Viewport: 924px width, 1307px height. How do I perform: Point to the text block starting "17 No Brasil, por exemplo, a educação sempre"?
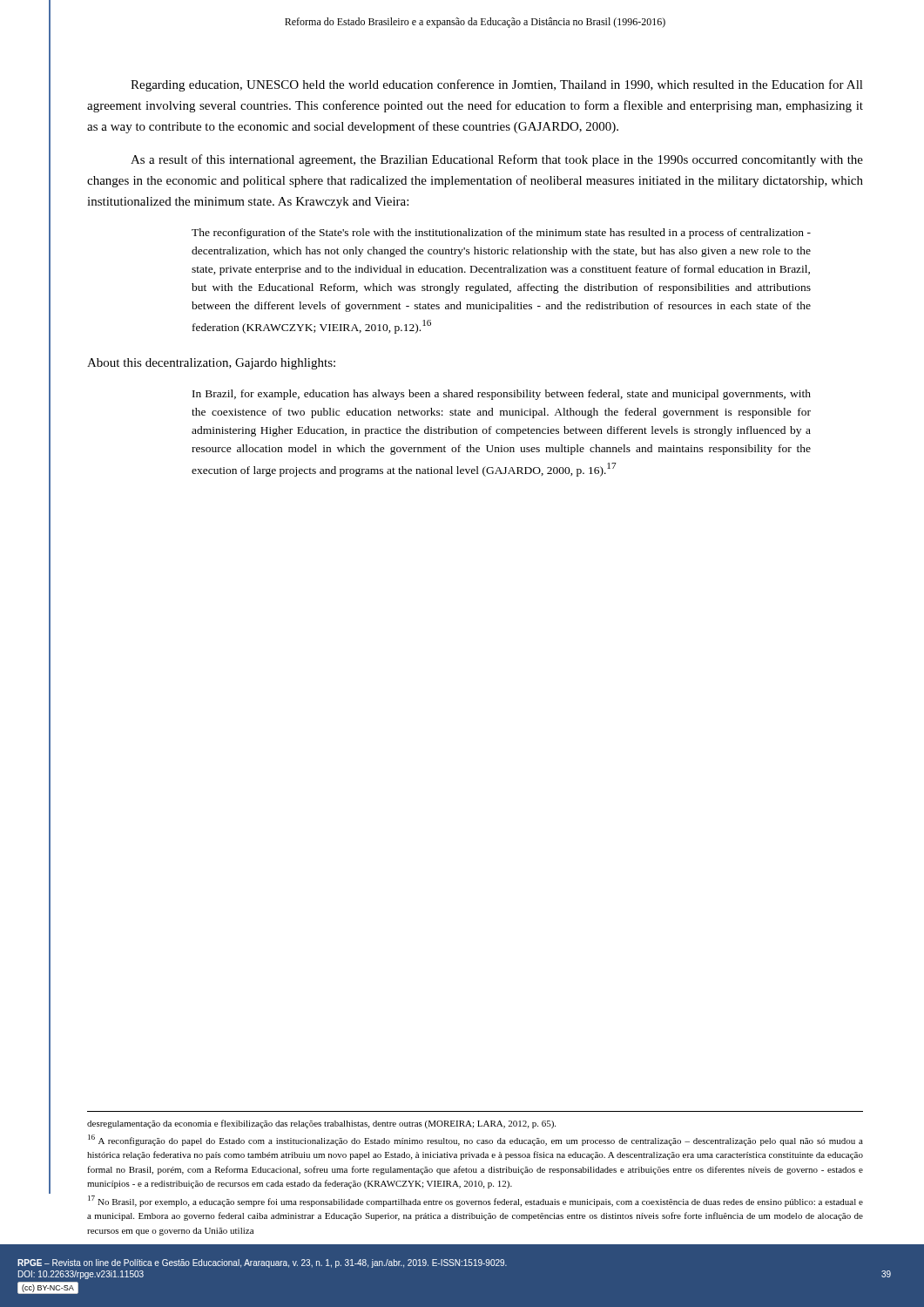pyautogui.click(x=475, y=1214)
